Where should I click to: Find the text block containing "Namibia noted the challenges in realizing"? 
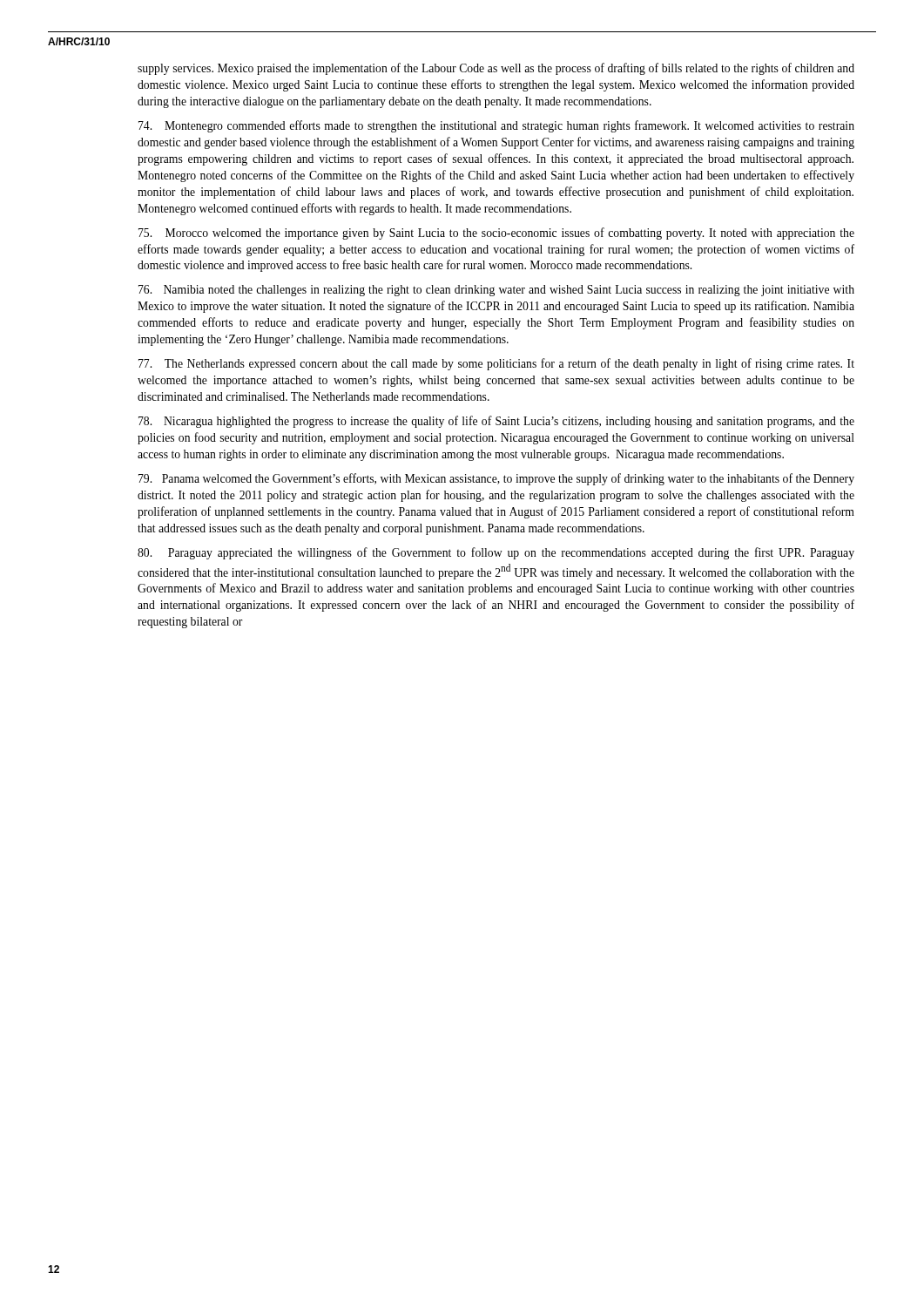pyautogui.click(x=496, y=316)
